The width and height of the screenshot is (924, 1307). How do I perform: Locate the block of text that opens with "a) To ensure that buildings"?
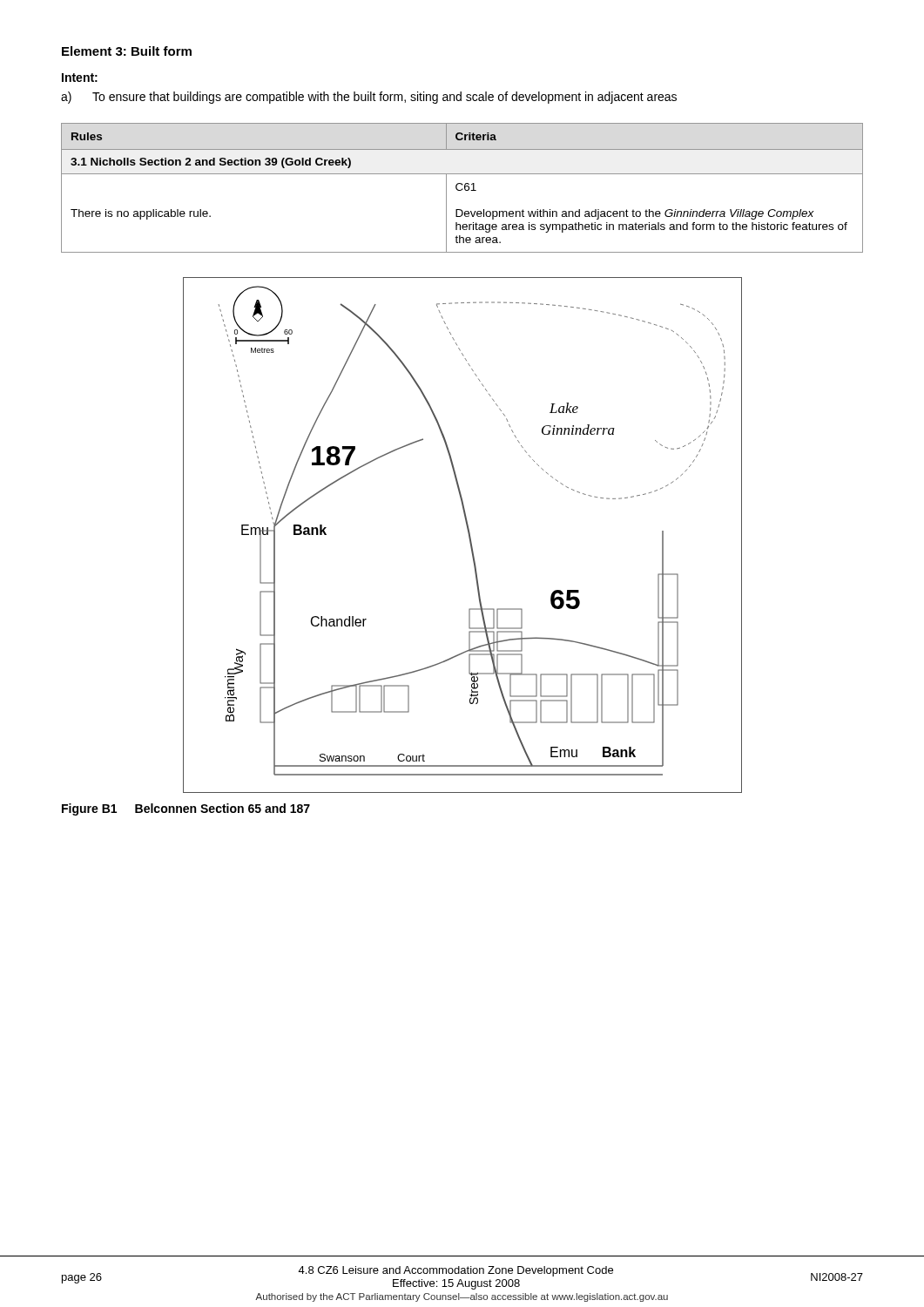[x=369, y=97]
